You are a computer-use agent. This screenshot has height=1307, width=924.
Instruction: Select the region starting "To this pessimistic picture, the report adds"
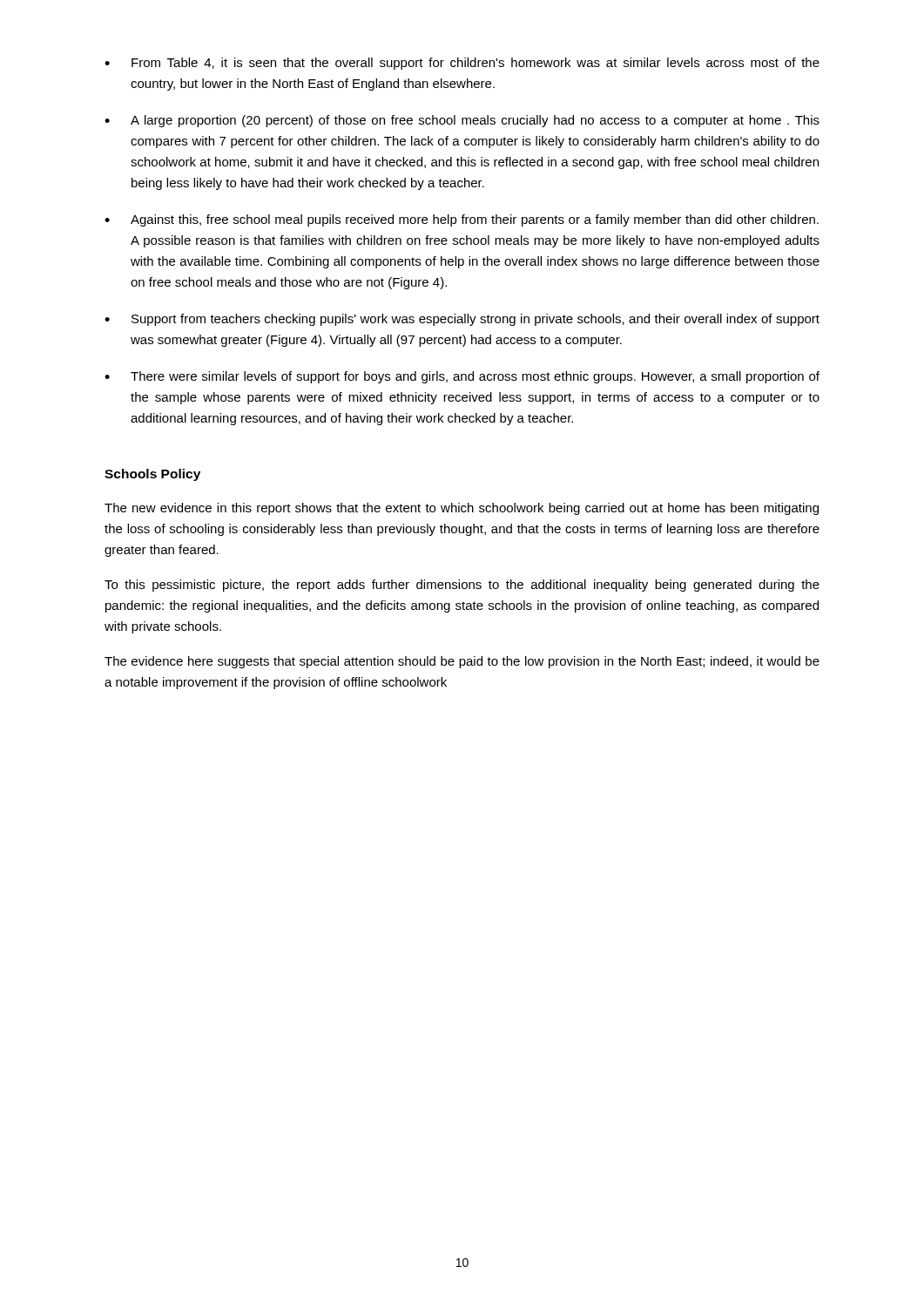(462, 605)
